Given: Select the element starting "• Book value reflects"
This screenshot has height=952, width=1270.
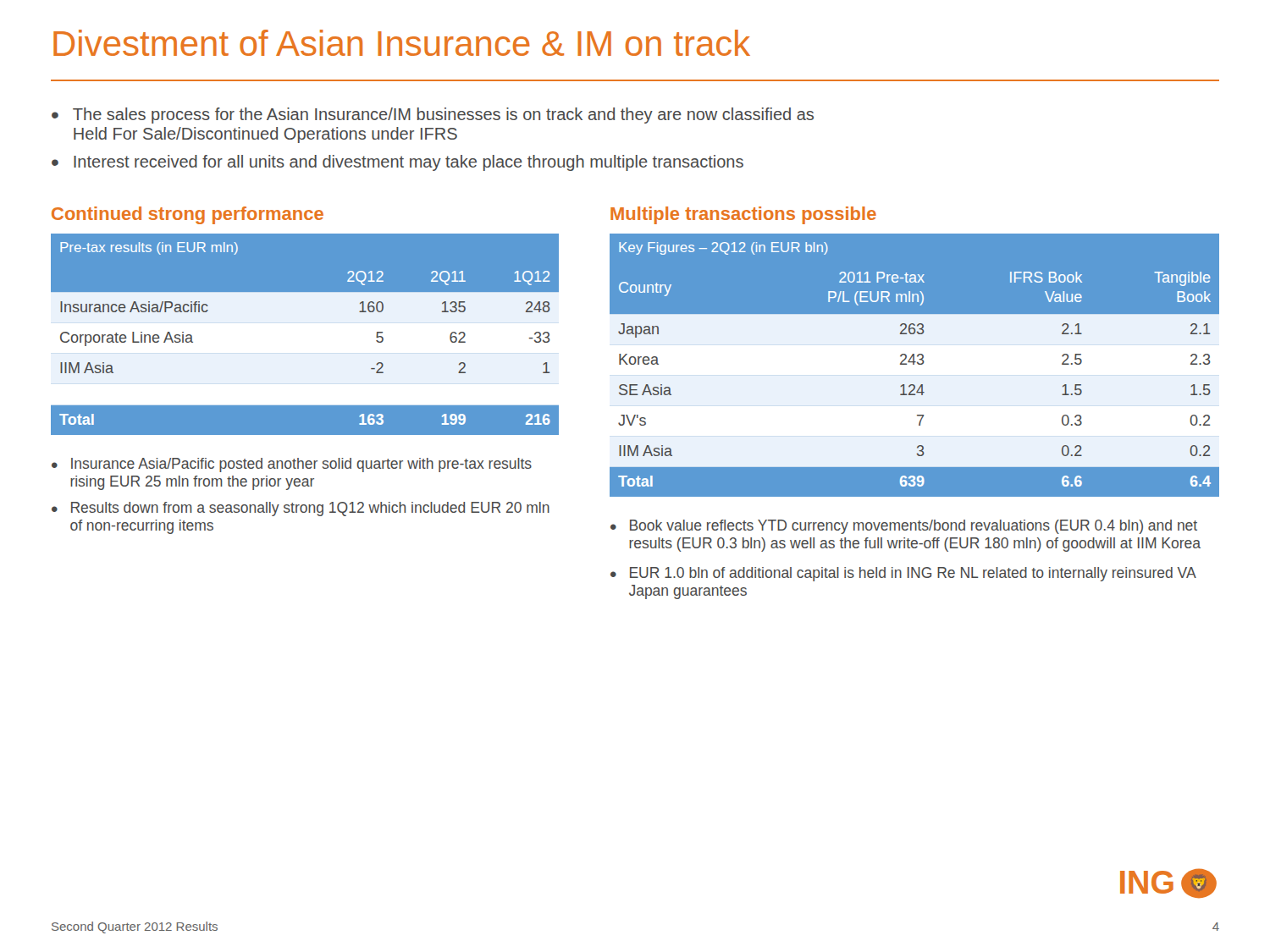Looking at the screenshot, I should 914,535.
